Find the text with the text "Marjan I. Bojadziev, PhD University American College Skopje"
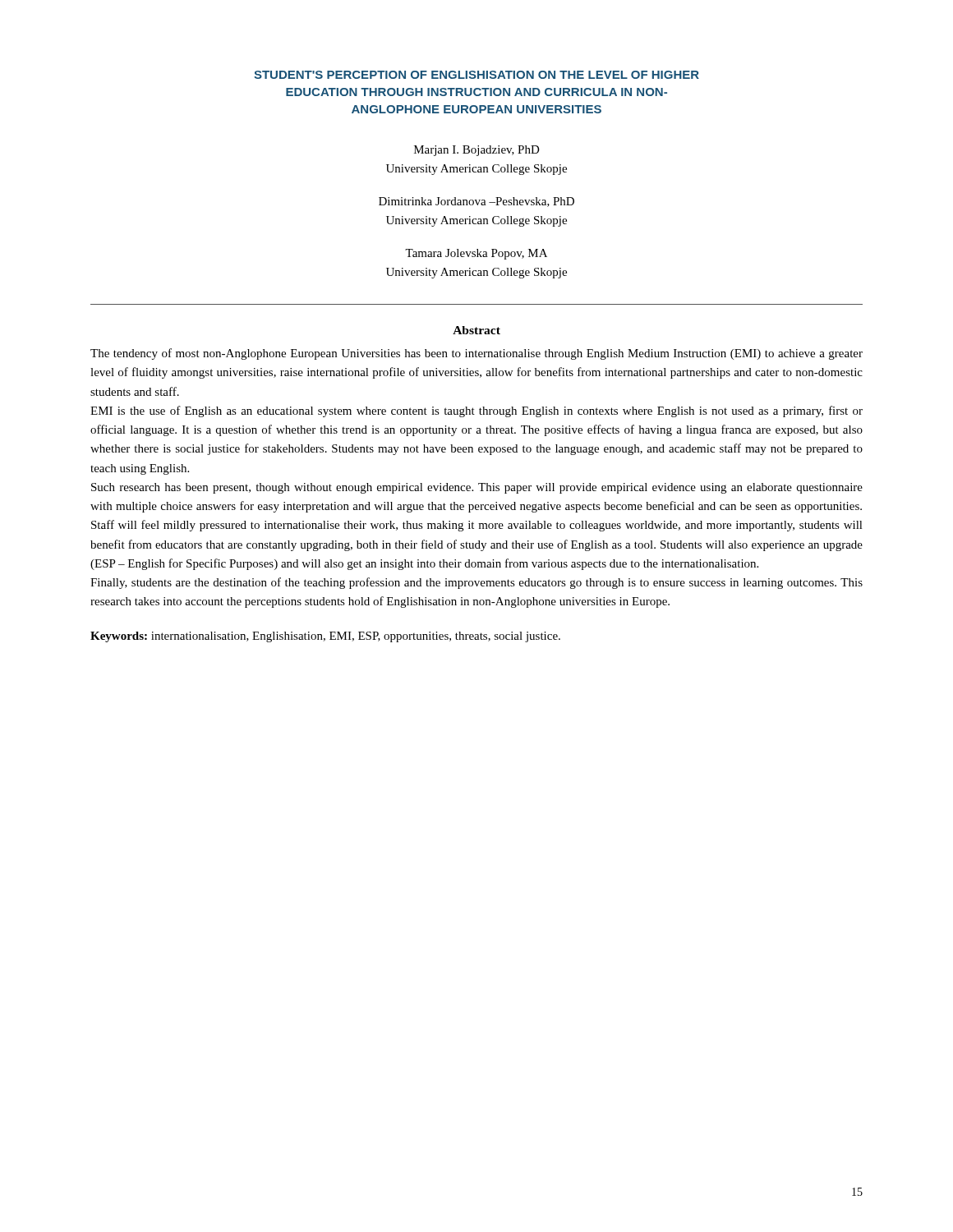This screenshot has height=1232, width=953. (476, 159)
